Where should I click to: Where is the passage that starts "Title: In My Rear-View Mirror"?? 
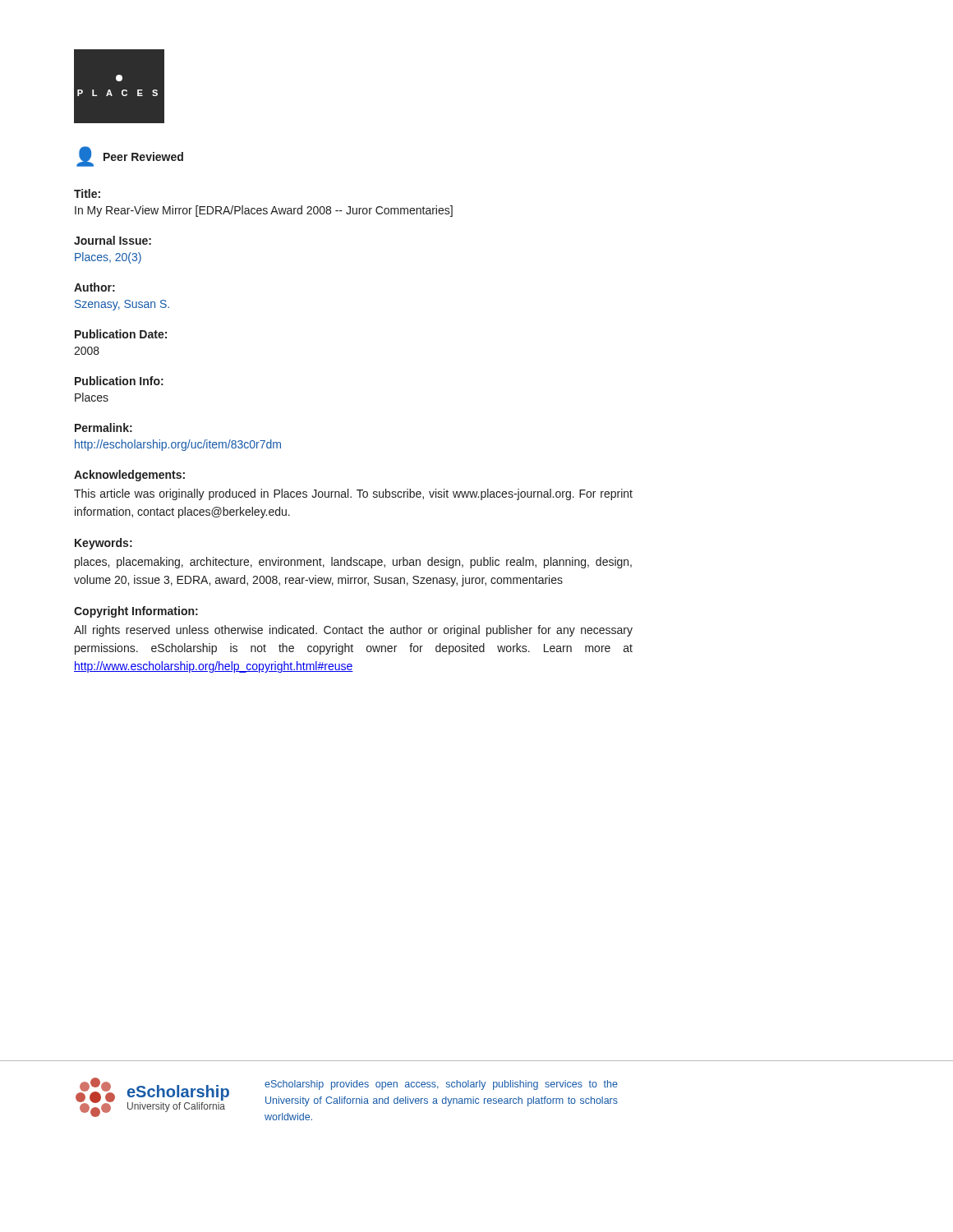[x=353, y=203]
